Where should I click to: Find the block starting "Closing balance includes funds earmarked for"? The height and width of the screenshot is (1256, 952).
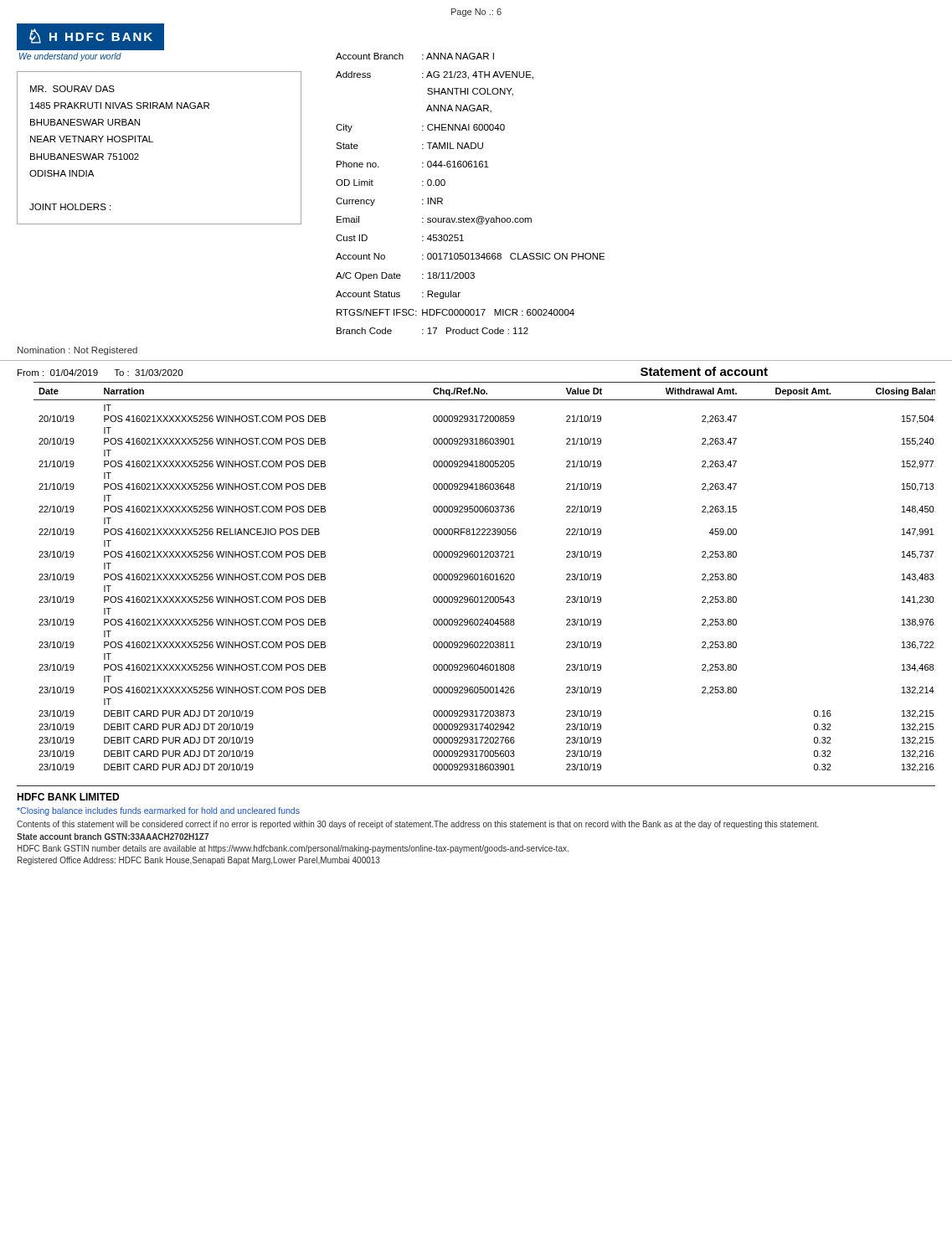click(158, 810)
